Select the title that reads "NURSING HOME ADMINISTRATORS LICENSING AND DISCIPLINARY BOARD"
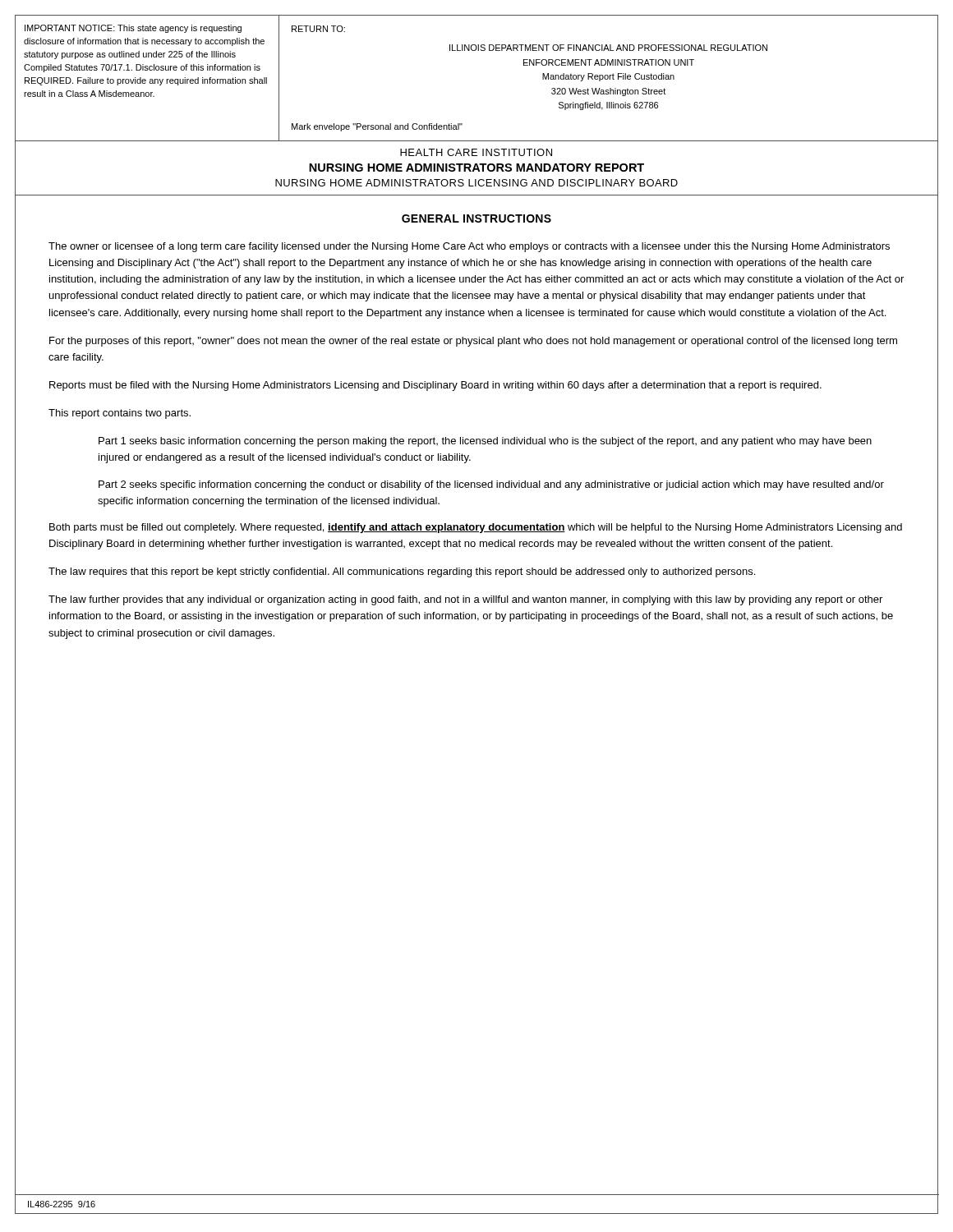The image size is (953, 1232). 476,183
